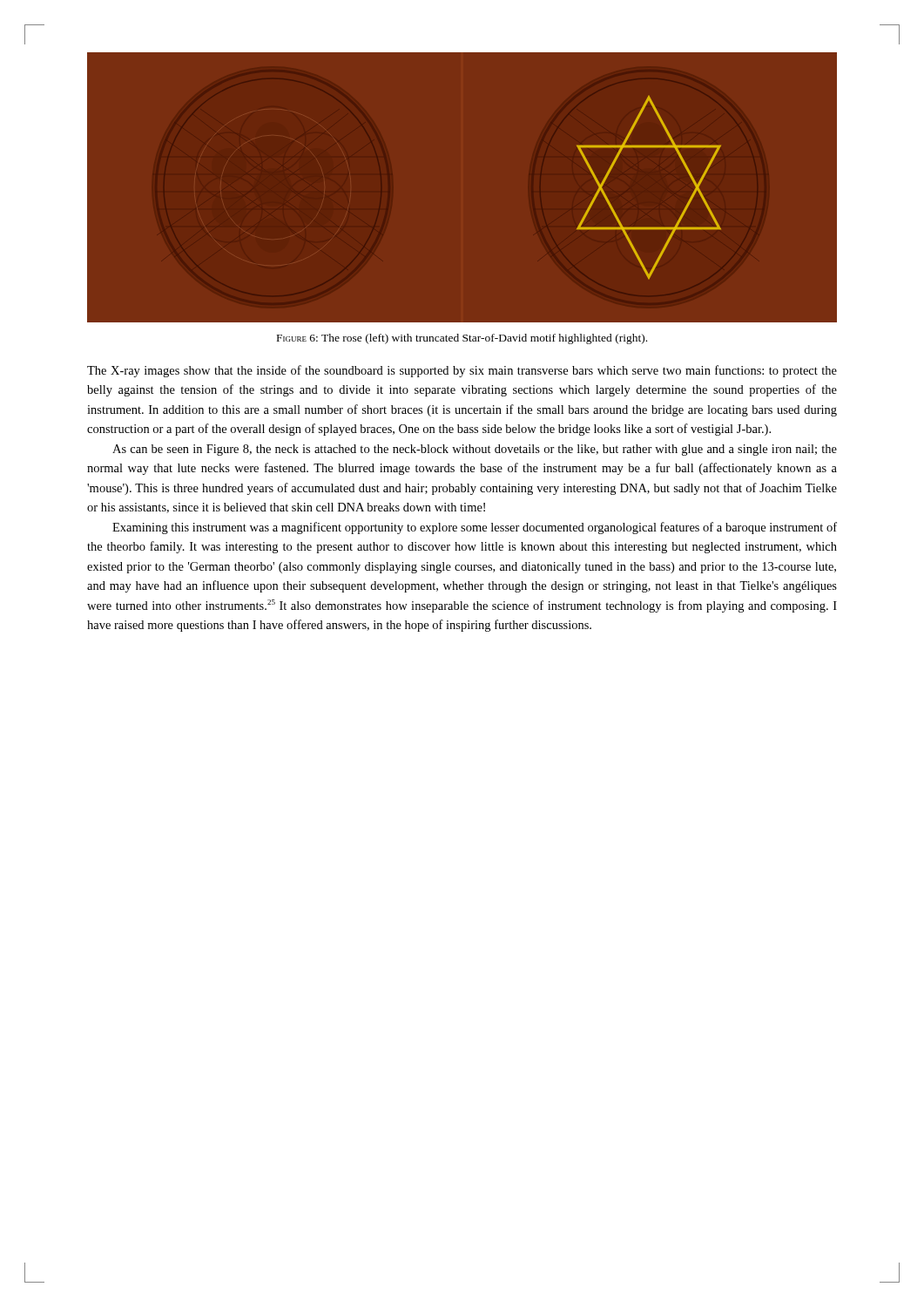Point to the block beginning "Examining this instrument was a magnificent opportunity"
This screenshot has height=1307, width=924.
pyautogui.click(x=462, y=576)
